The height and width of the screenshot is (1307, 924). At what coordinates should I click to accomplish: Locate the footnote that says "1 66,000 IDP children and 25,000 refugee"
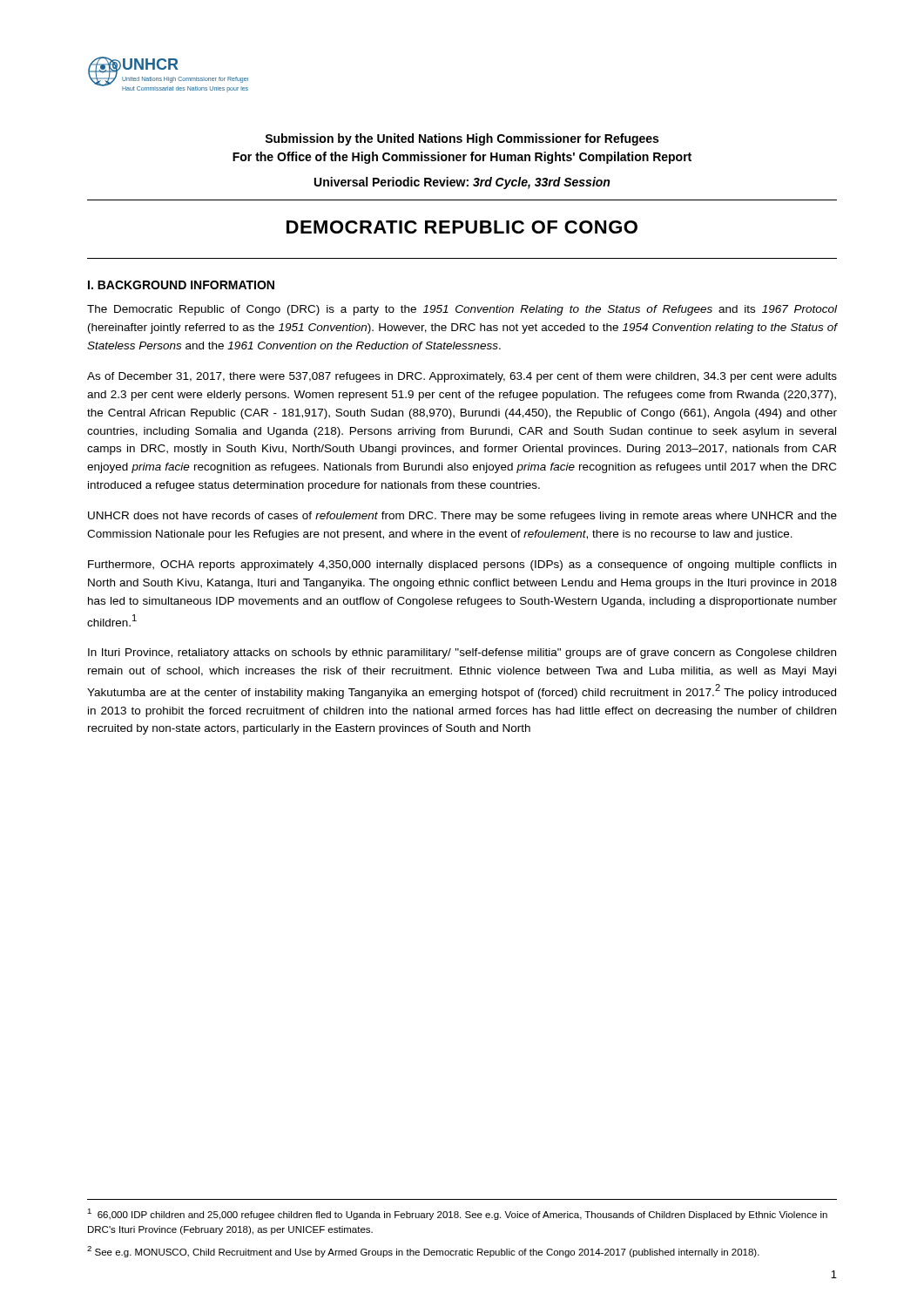pyautogui.click(x=457, y=1220)
